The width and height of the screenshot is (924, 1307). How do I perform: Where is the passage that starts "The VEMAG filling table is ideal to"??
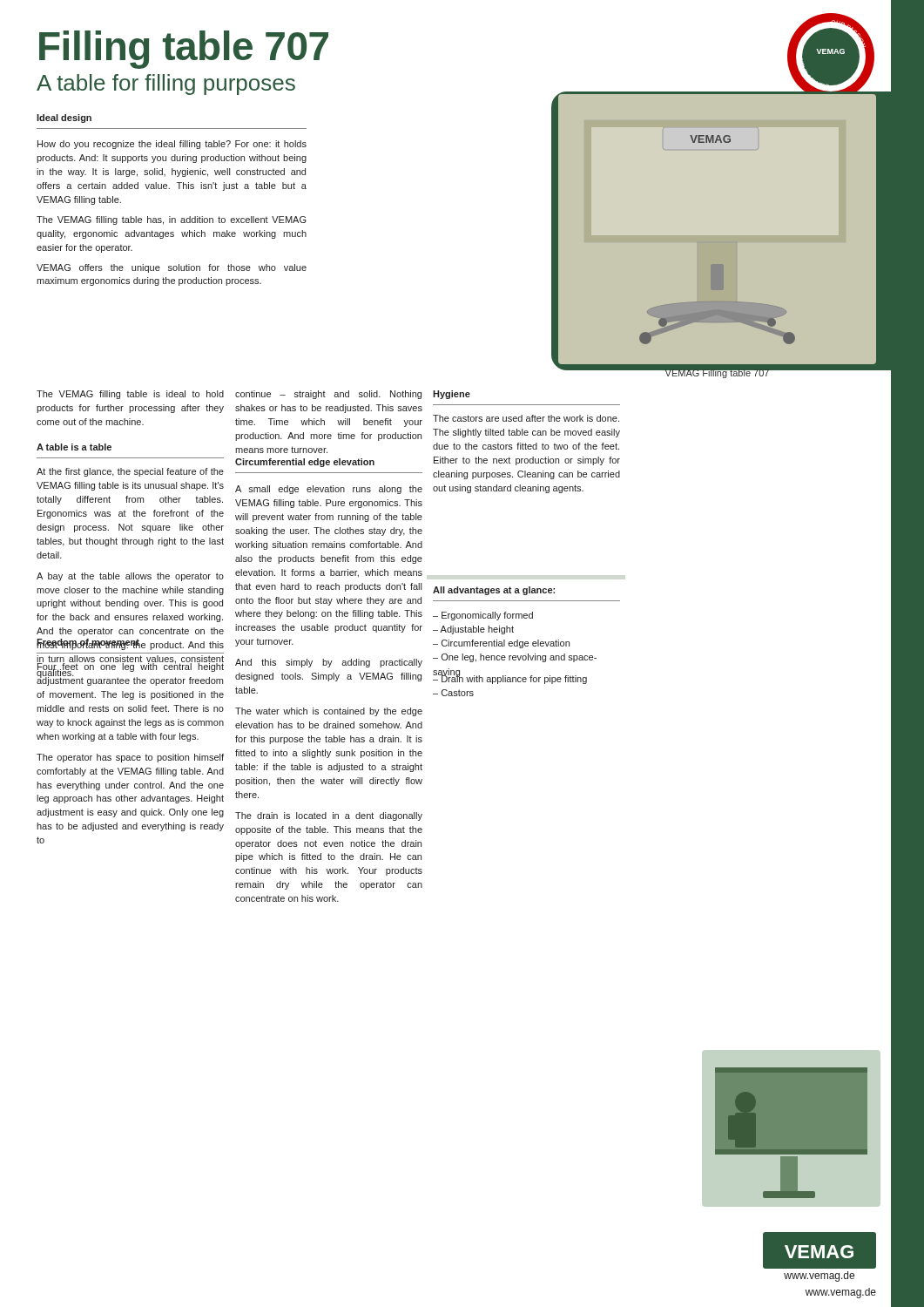[130, 409]
